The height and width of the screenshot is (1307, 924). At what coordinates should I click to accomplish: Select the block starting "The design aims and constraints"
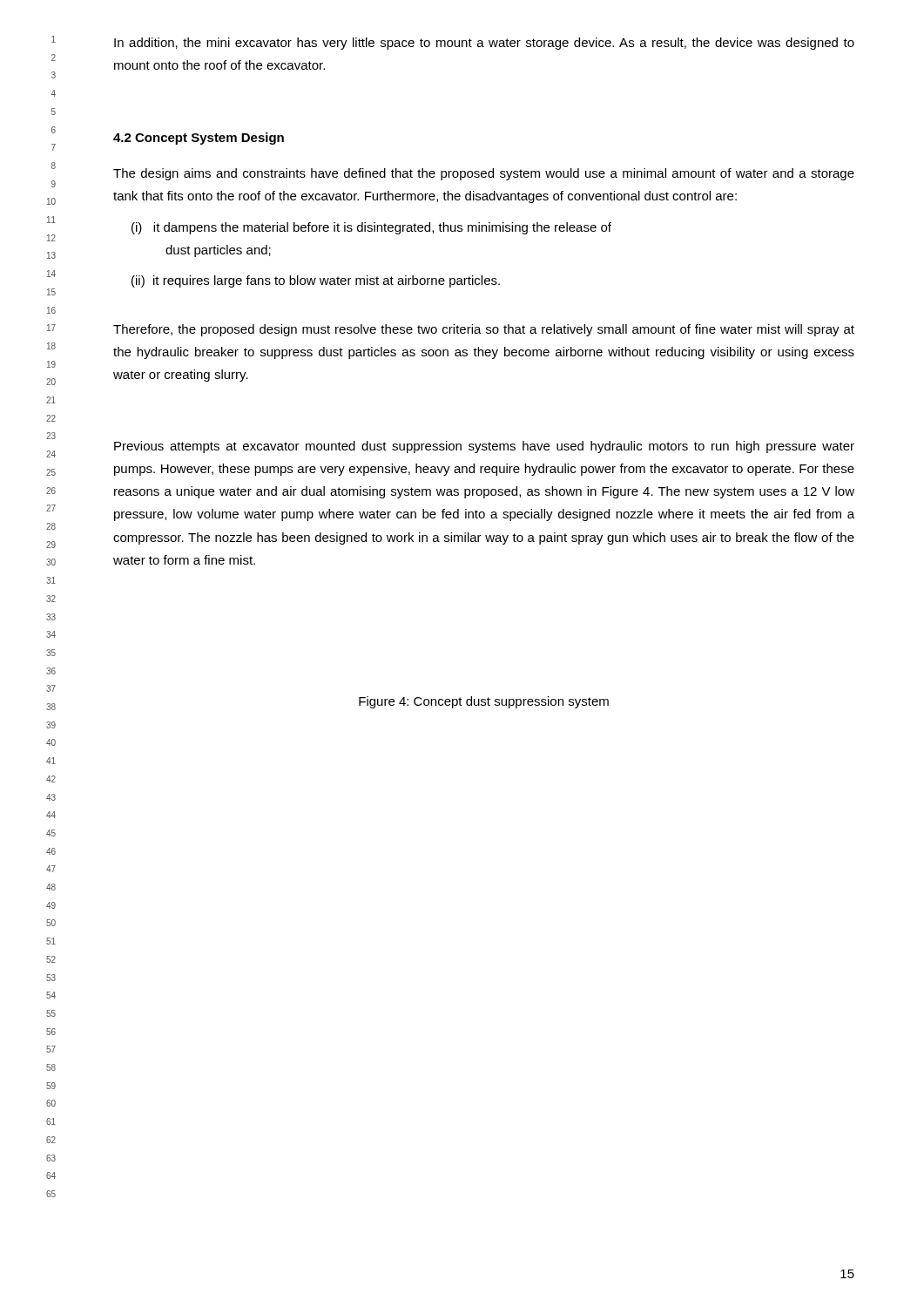(484, 184)
